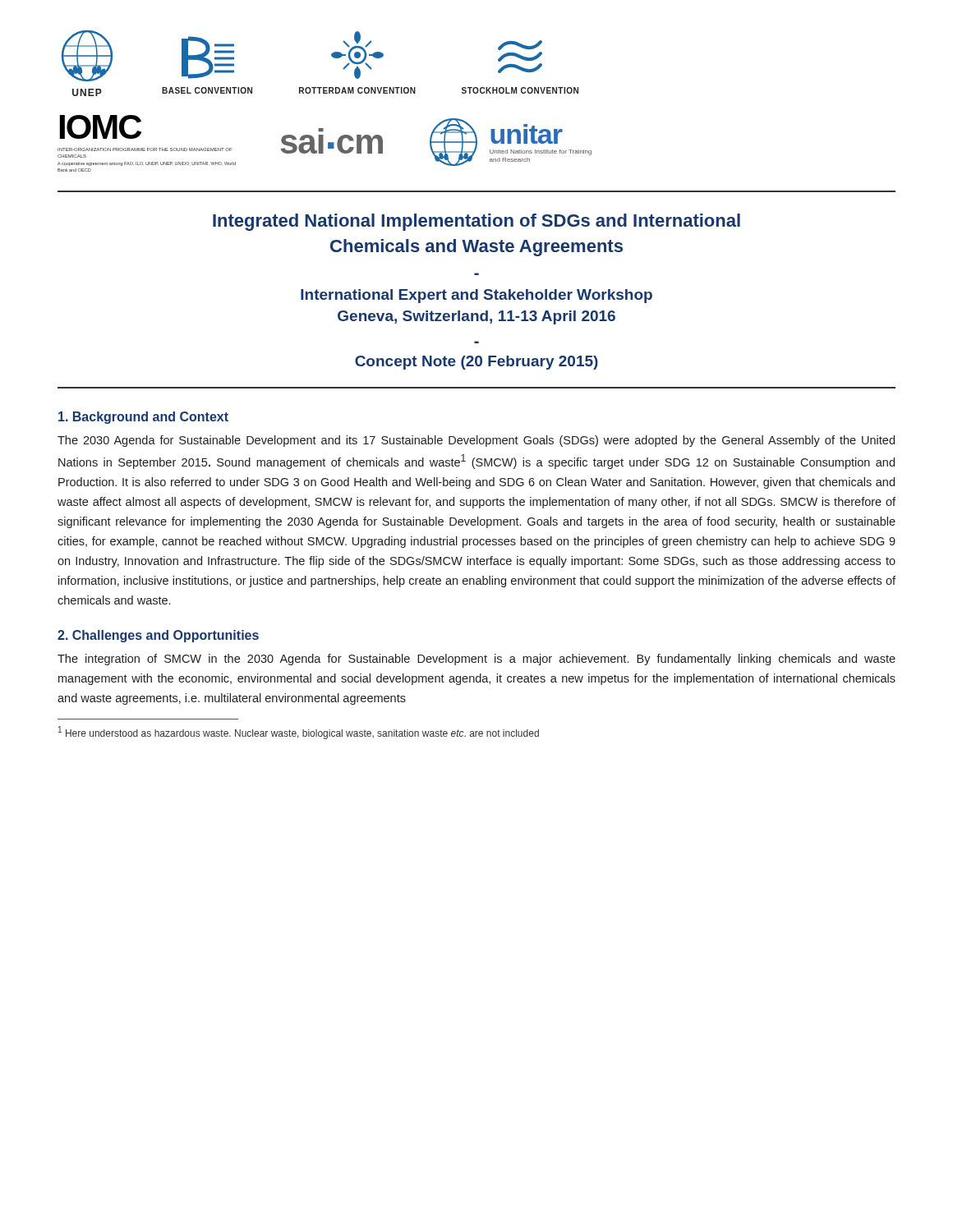This screenshot has height=1232, width=953.
Task: Select the text block starting "The integration of SMCW in the 2030"
Action: [x=476, y=679]
